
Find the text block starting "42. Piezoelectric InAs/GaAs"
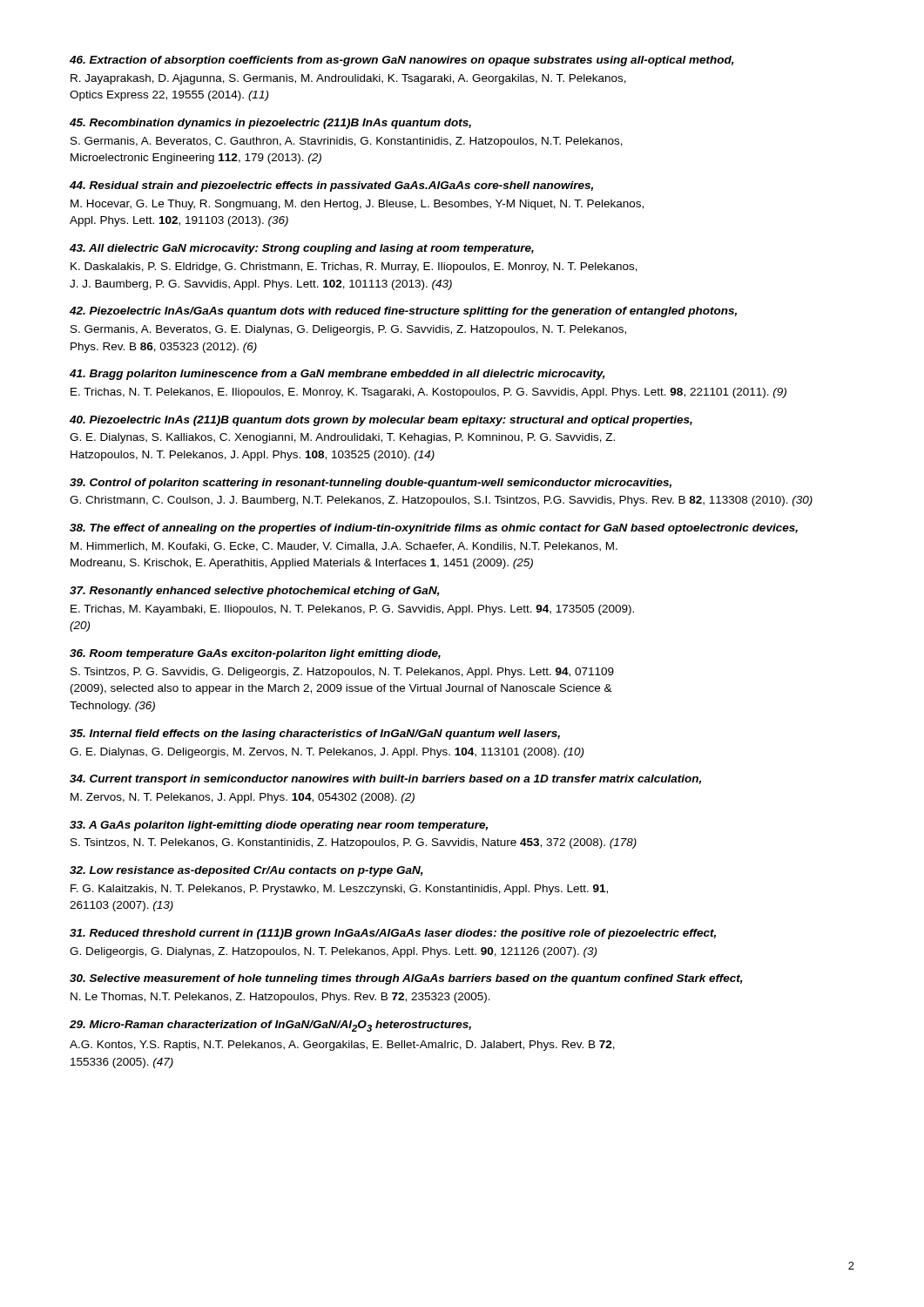point(462,329)
